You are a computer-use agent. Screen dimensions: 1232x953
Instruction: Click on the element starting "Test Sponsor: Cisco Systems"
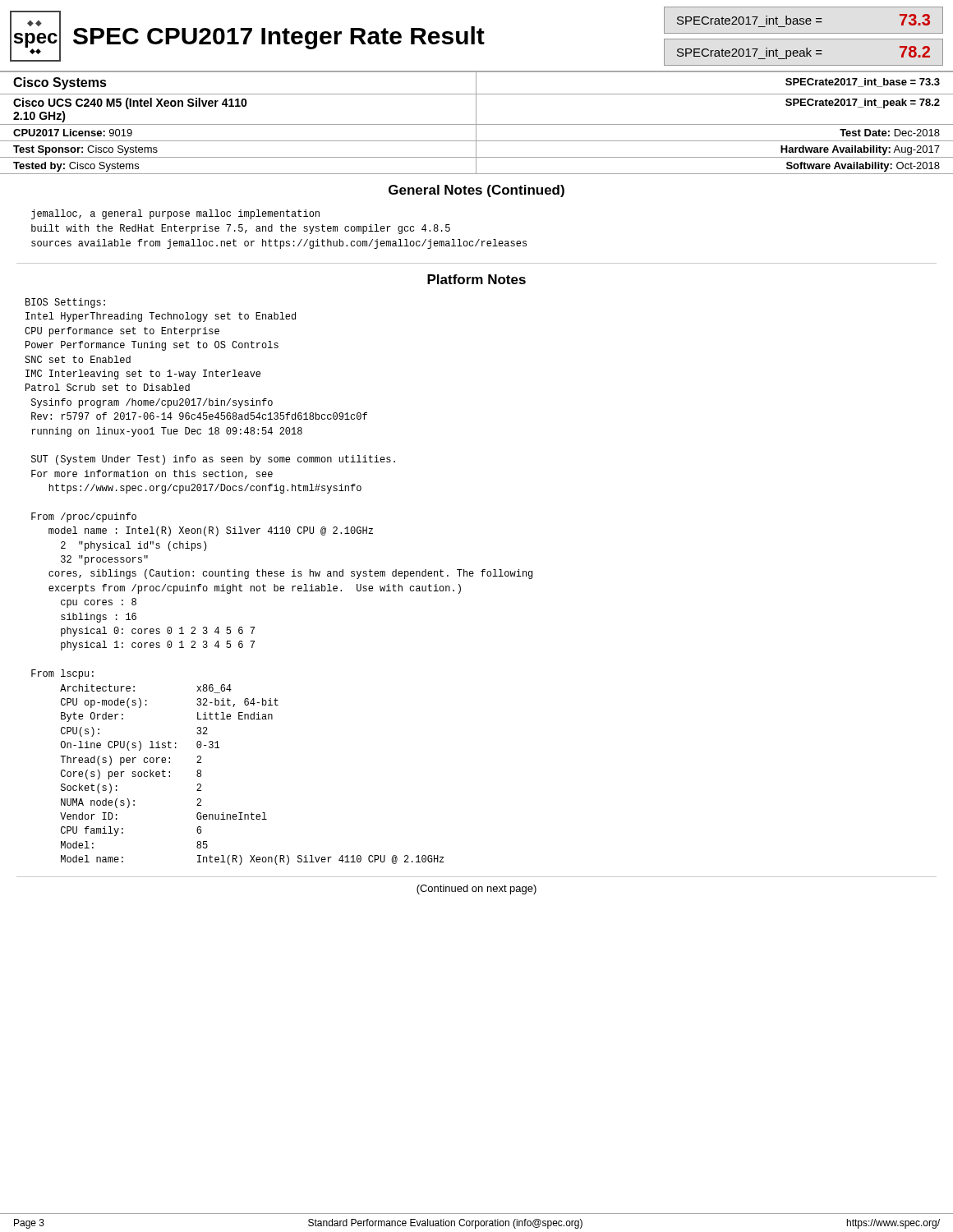tap(85, 149)
